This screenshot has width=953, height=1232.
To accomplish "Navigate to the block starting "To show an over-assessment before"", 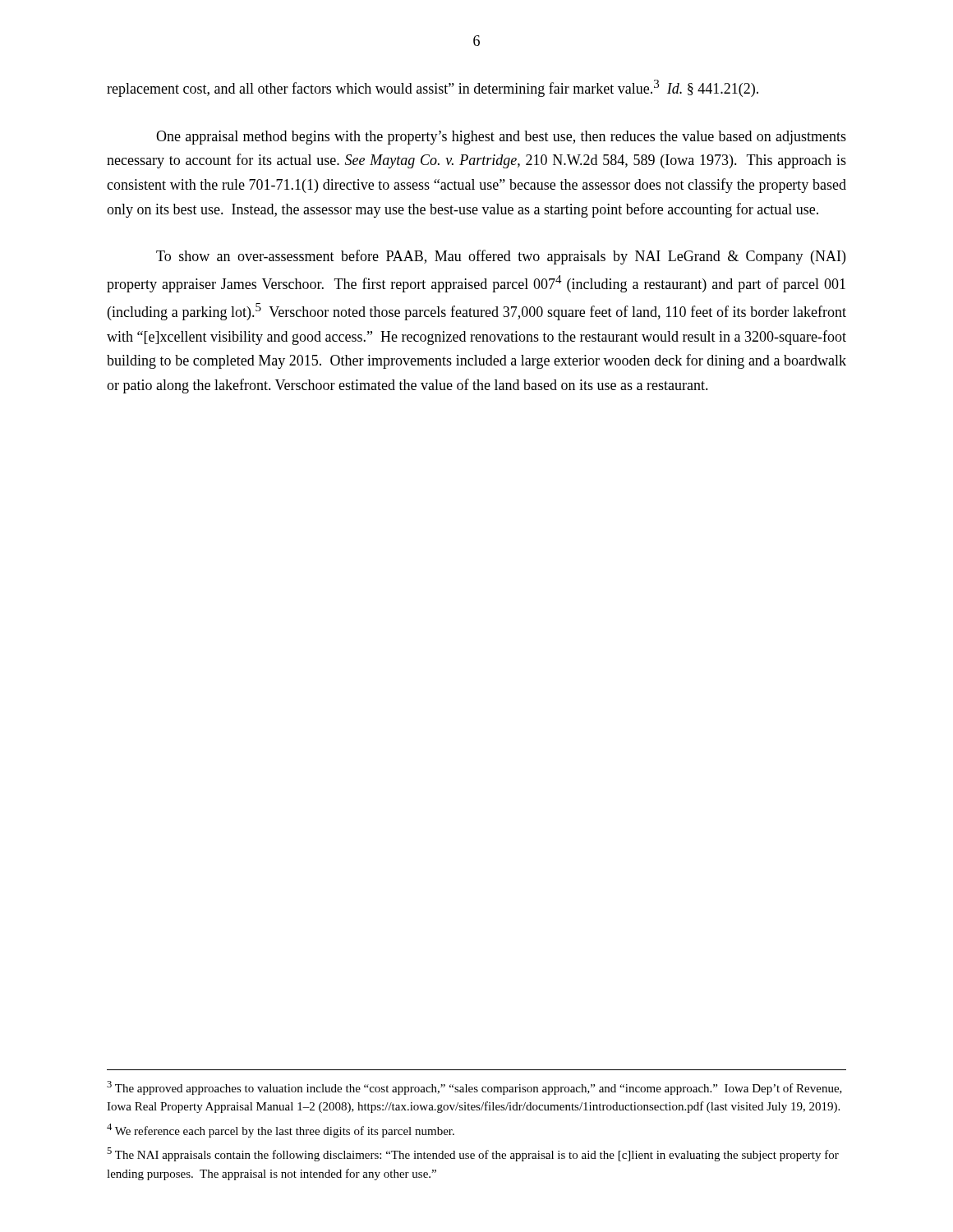I will pos(476,321).
